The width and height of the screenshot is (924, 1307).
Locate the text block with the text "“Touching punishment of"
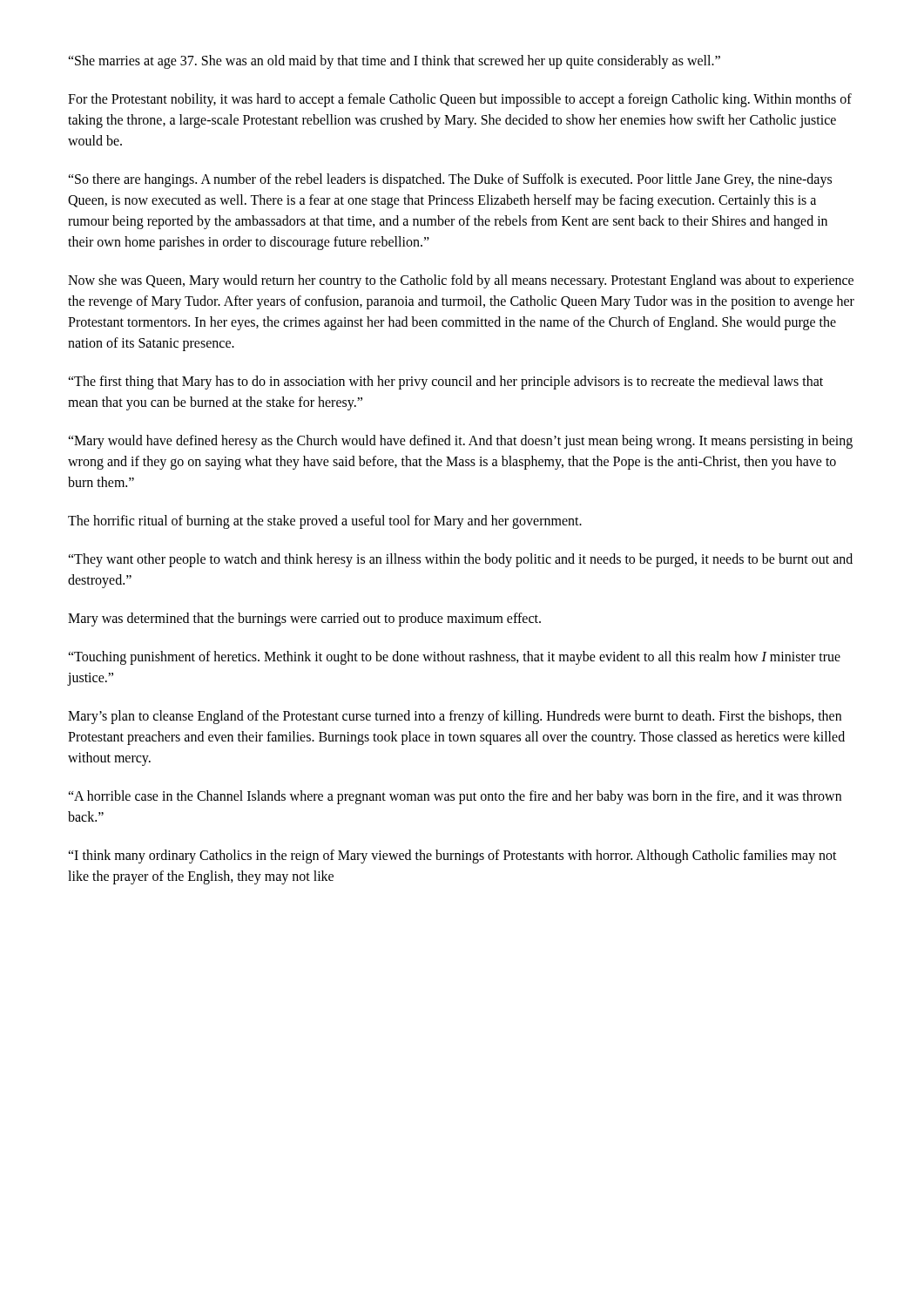tap(454, 667)
